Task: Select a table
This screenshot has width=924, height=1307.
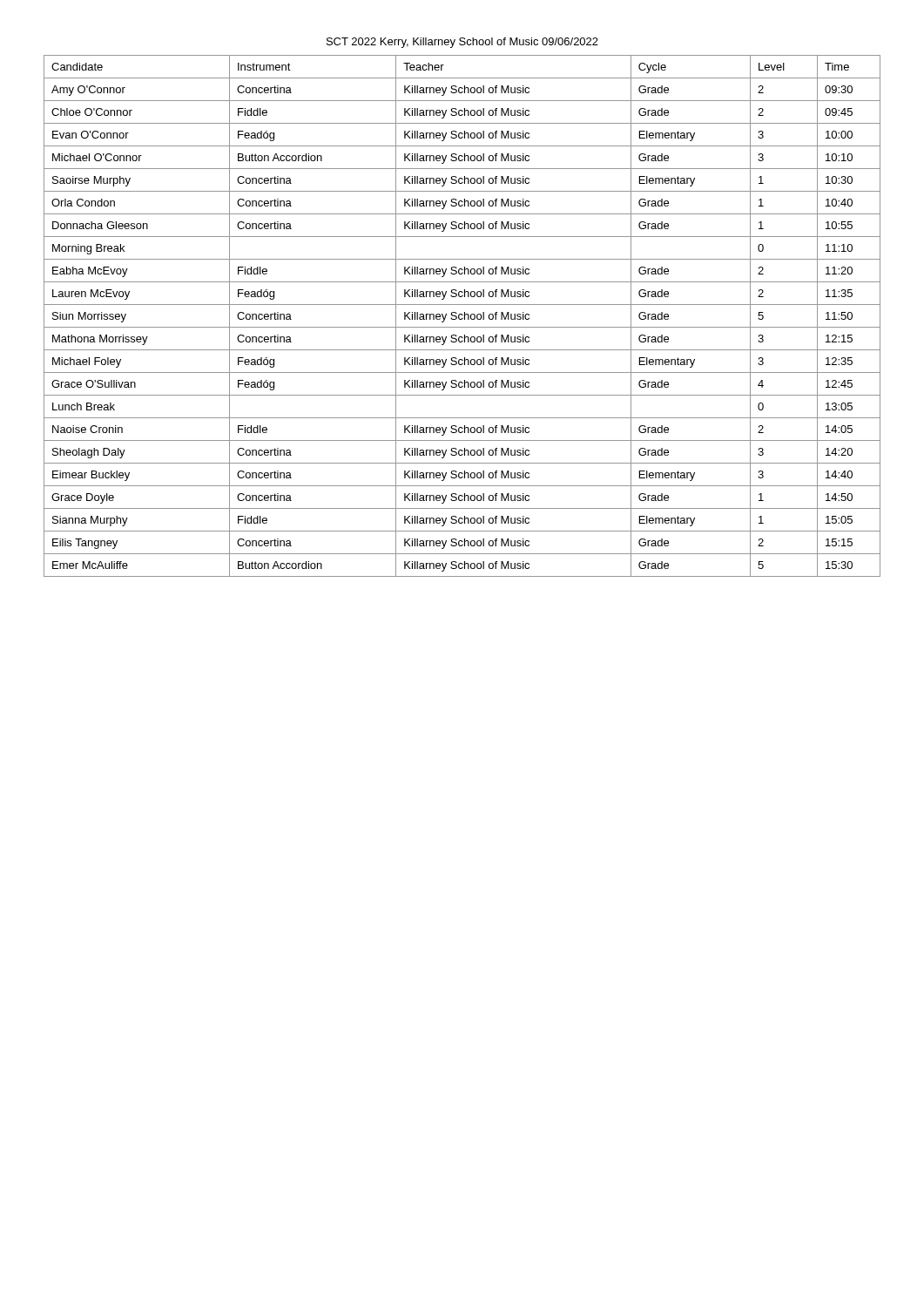Action: 462,316
